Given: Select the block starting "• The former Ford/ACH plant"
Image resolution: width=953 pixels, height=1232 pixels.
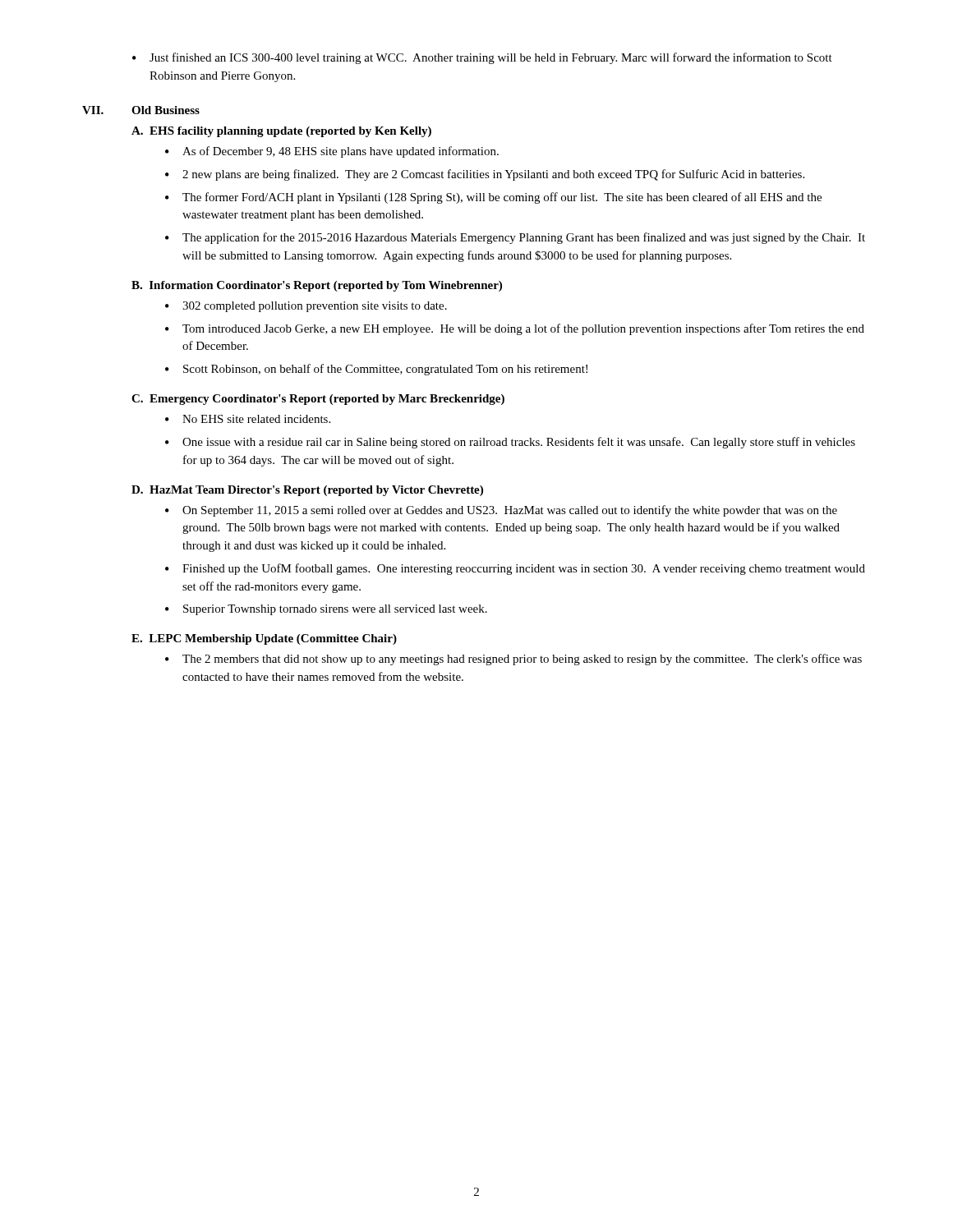Looking at the screenshot, I should 518,206.
